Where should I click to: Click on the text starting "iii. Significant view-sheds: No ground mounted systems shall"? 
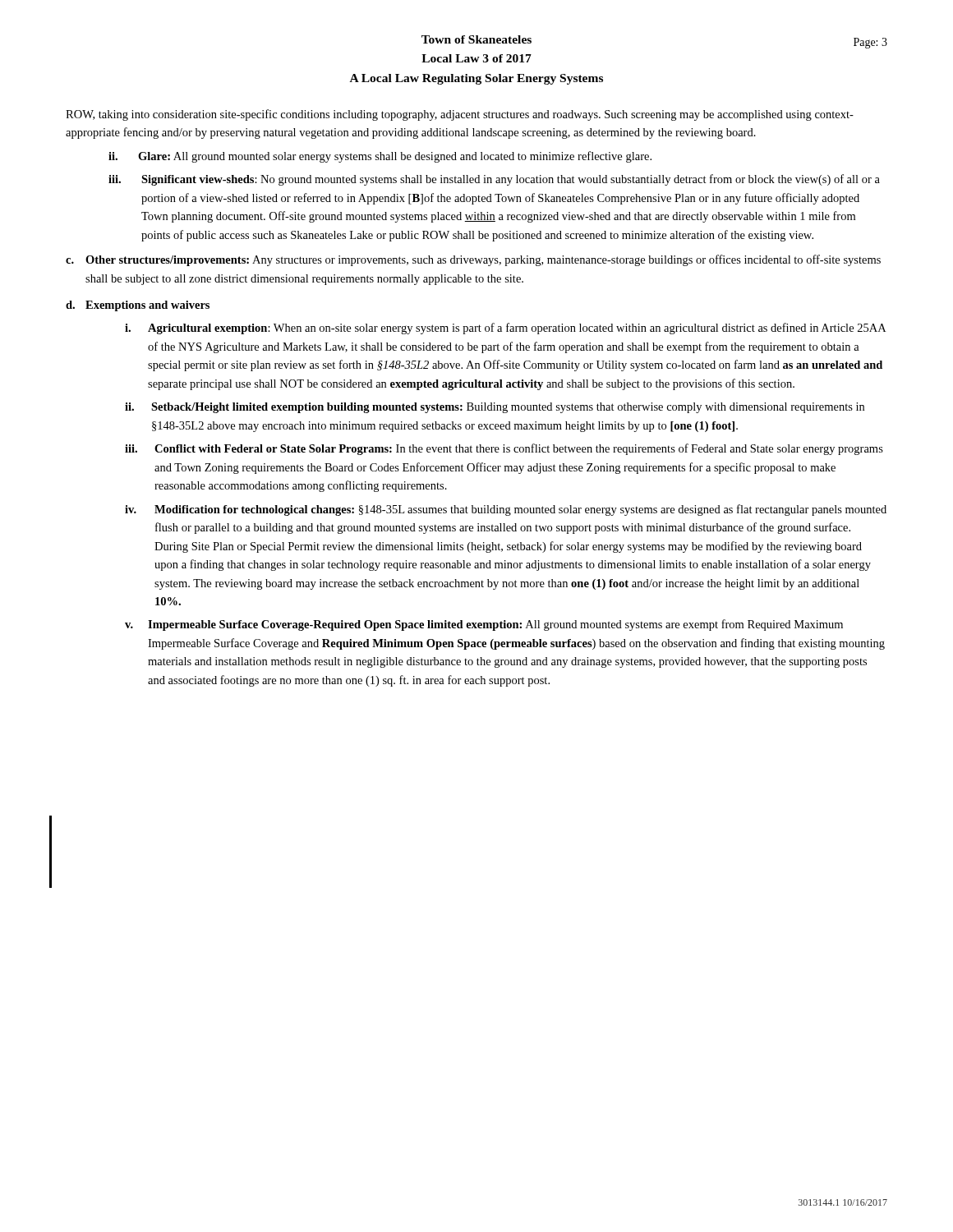point(498,207)
